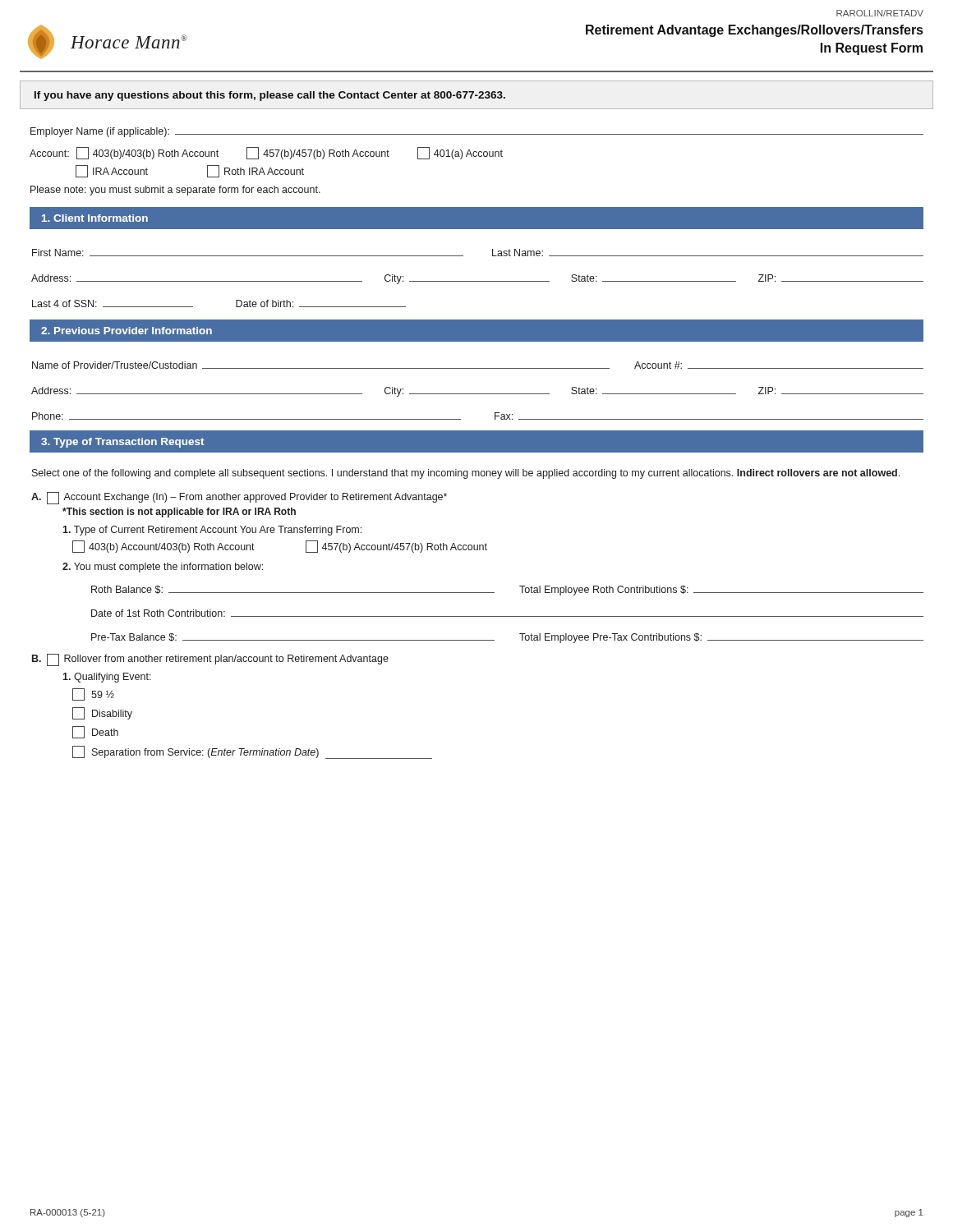The height and width of the screenshot is (1232, 953).
Task: Point to the element starting "Last 4 of SSN: Date of birth:"
Action: (66, 303)
